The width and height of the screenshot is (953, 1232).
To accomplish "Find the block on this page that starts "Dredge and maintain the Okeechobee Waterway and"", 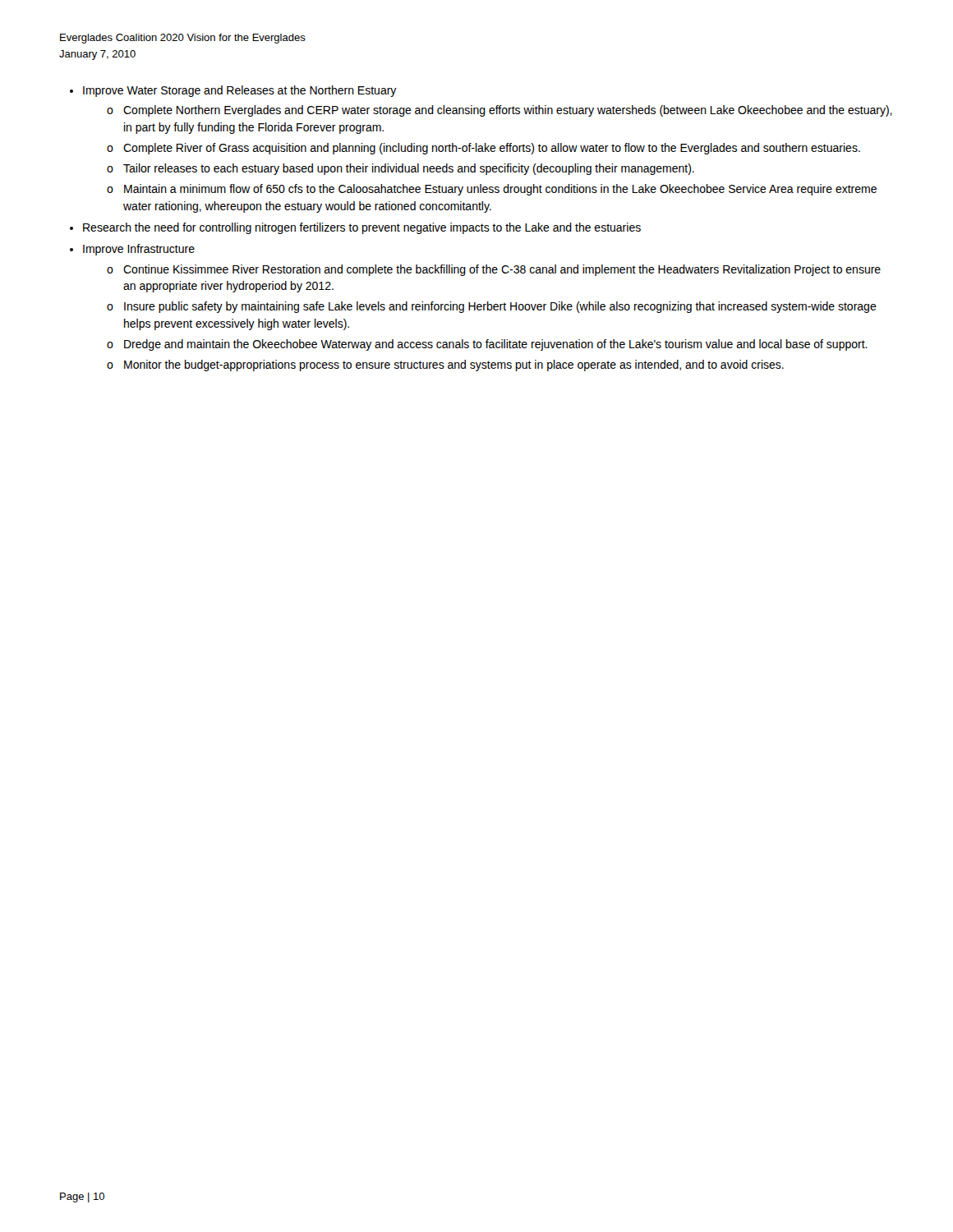I will coord(496,344).
